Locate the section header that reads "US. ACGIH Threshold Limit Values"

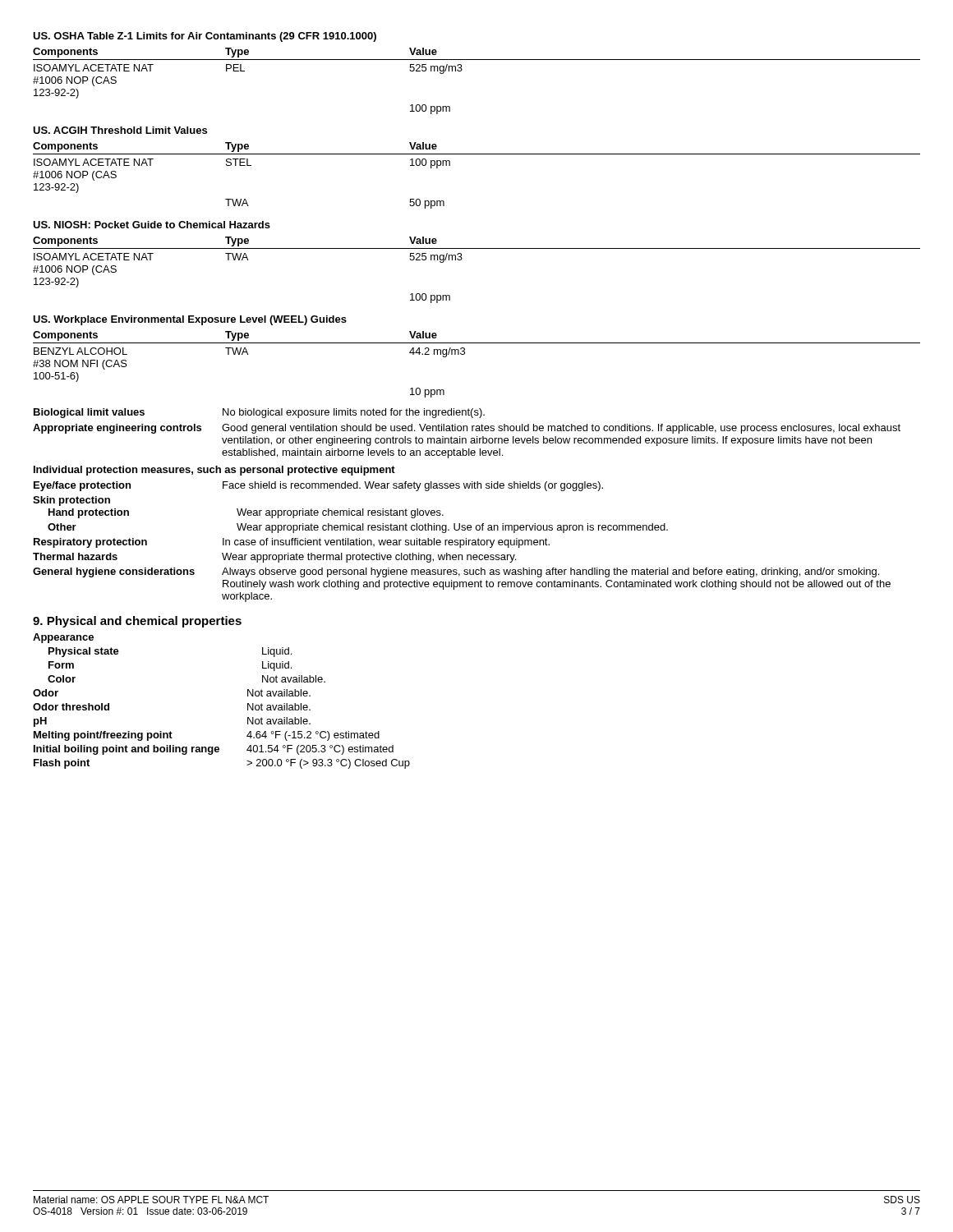coord(120,130)
